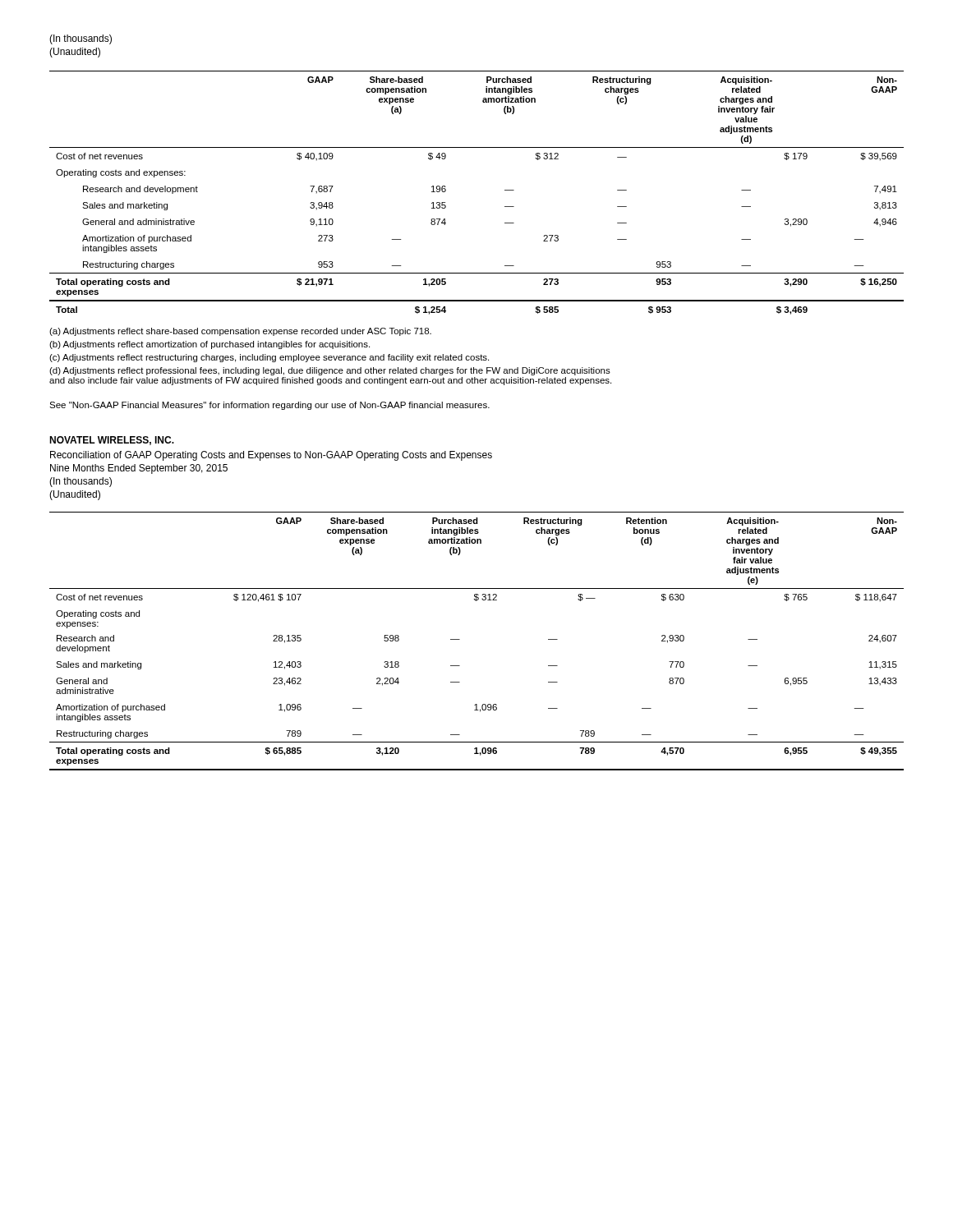Select the footnote containing "(d) Adjustments reflect professional fees, including legal,"
This screenshot has height=1232, width=953.
click(331, 375)
